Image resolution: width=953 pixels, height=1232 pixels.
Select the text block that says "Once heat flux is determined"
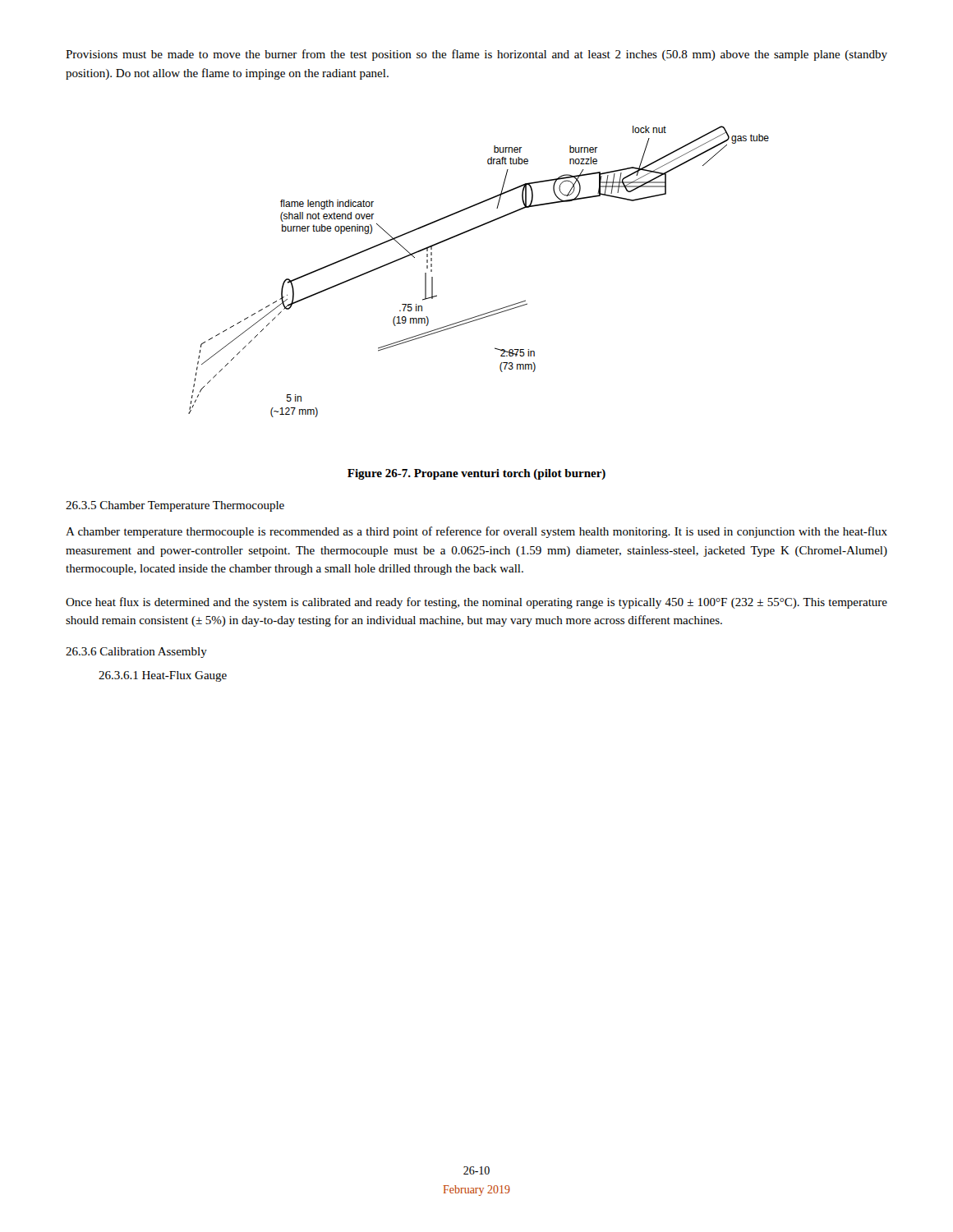[x=476, y=611]
